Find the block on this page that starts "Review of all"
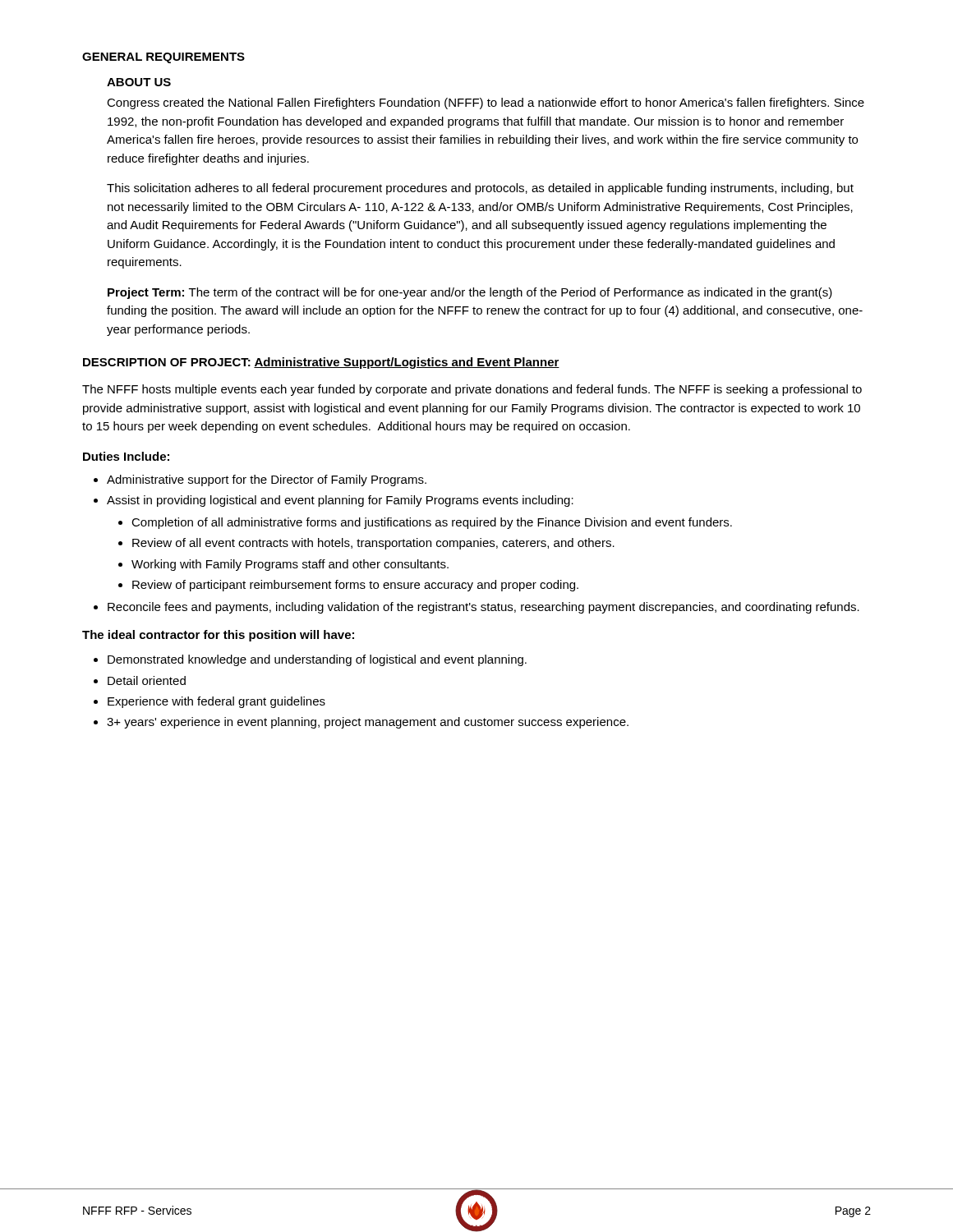Screen dimensions: 1232x953 373,543
